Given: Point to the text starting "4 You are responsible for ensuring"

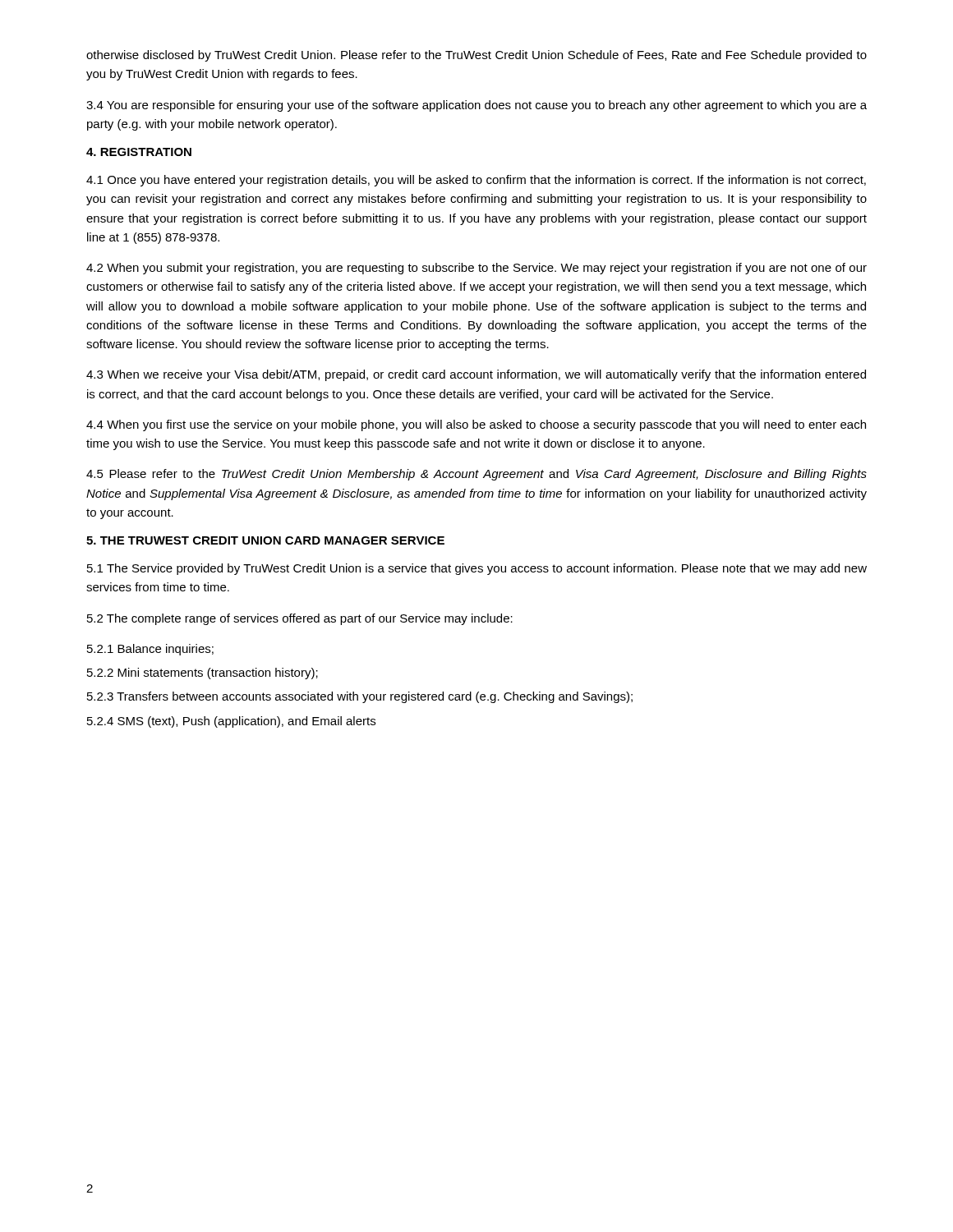Looking at the screenshot, I should [x=476, y=114].
